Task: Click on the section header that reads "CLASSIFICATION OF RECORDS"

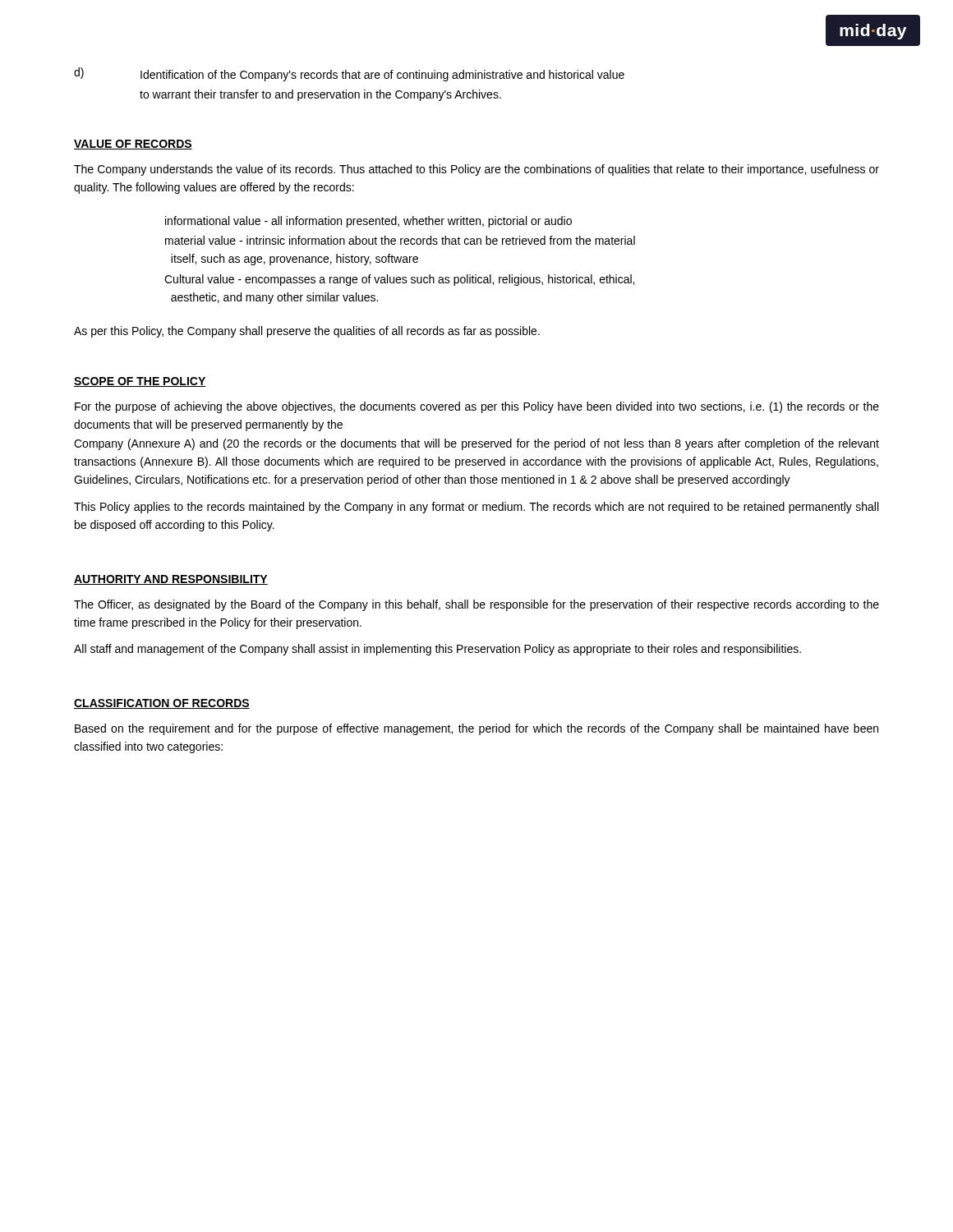Action: 162,703
